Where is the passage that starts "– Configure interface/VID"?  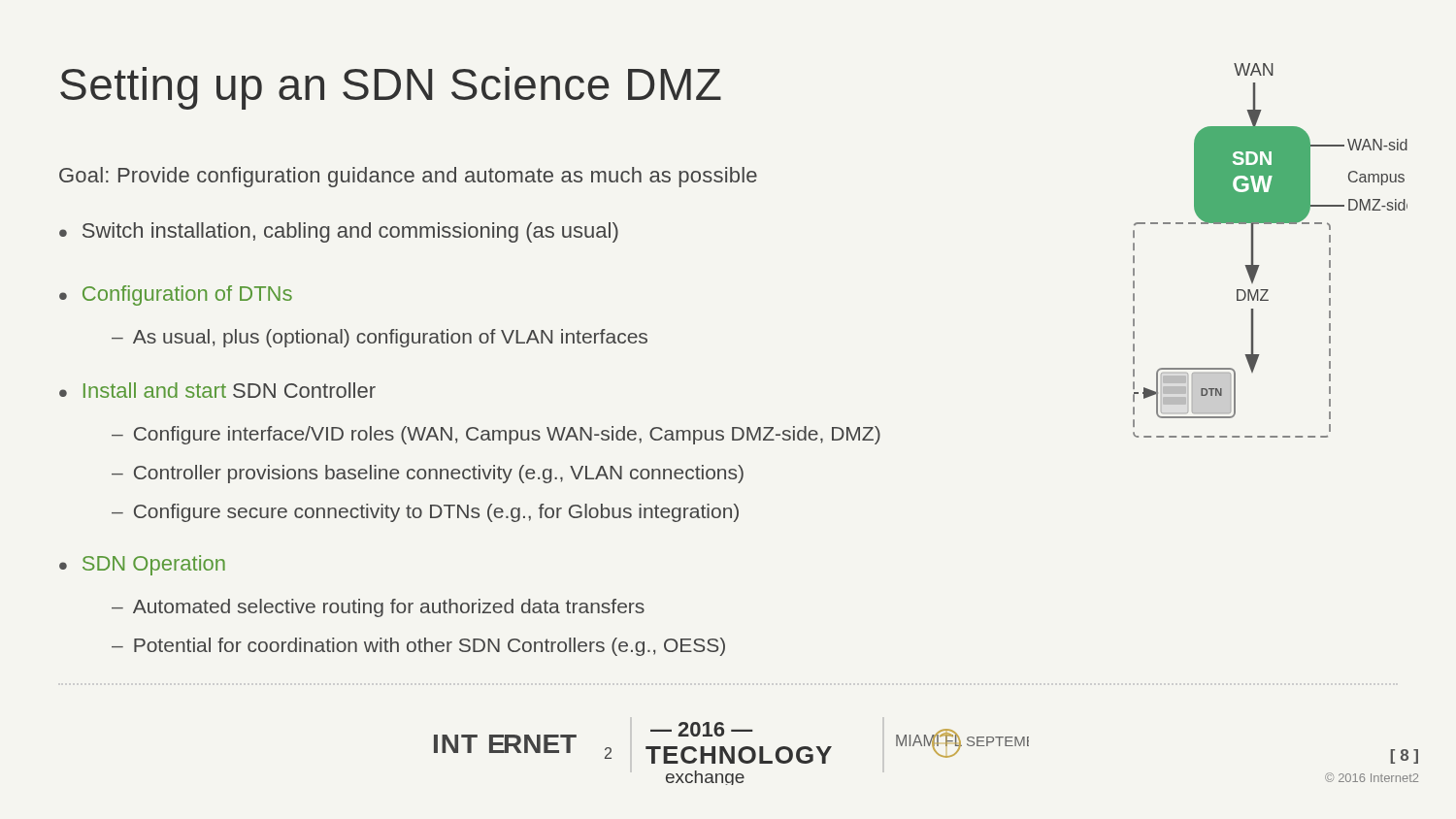[x=496, y=434]
